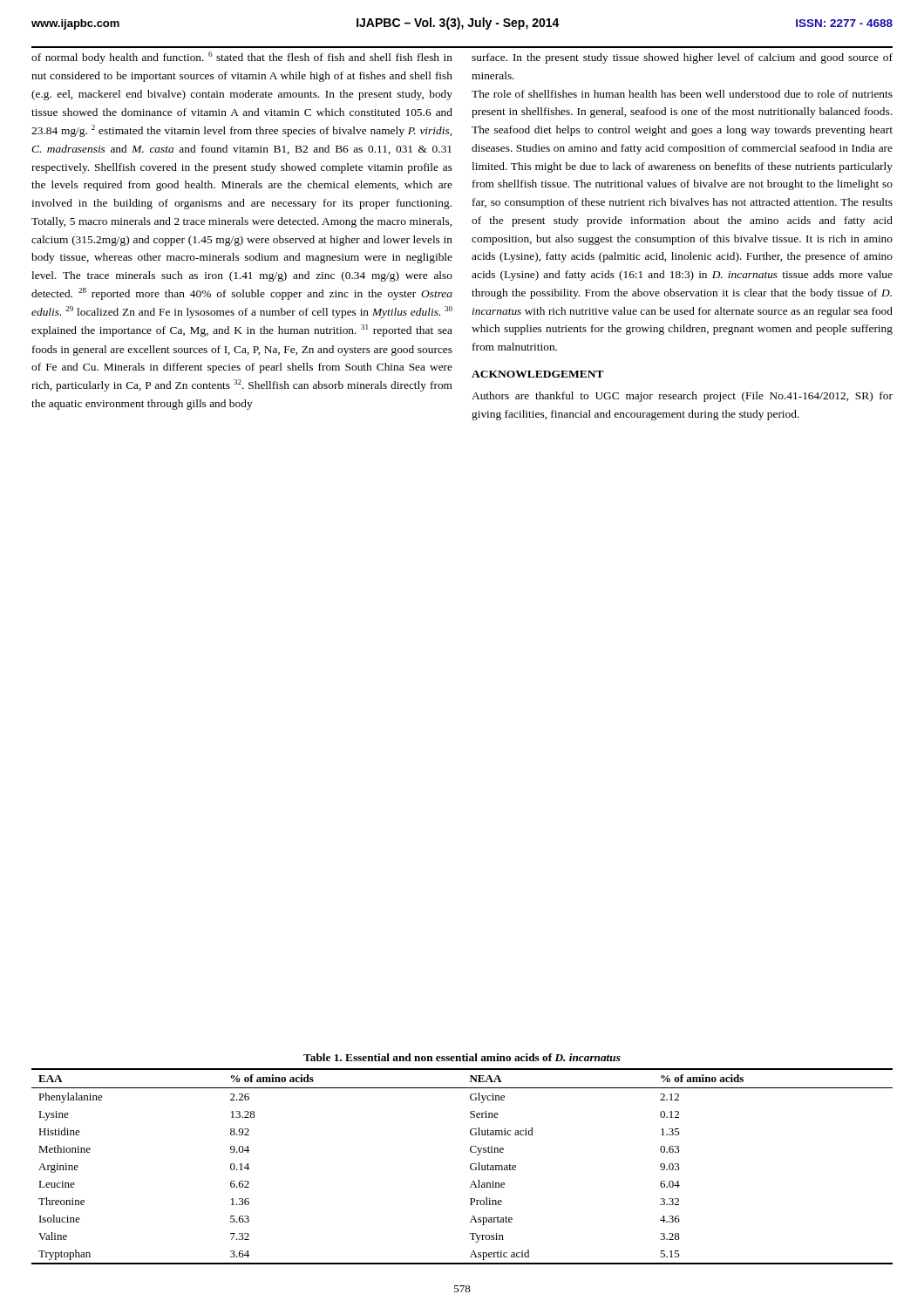This screenshot has width=924, height=1308.
Task: Click on the text block starting "surface. In the"
Action: coord(682,203)
